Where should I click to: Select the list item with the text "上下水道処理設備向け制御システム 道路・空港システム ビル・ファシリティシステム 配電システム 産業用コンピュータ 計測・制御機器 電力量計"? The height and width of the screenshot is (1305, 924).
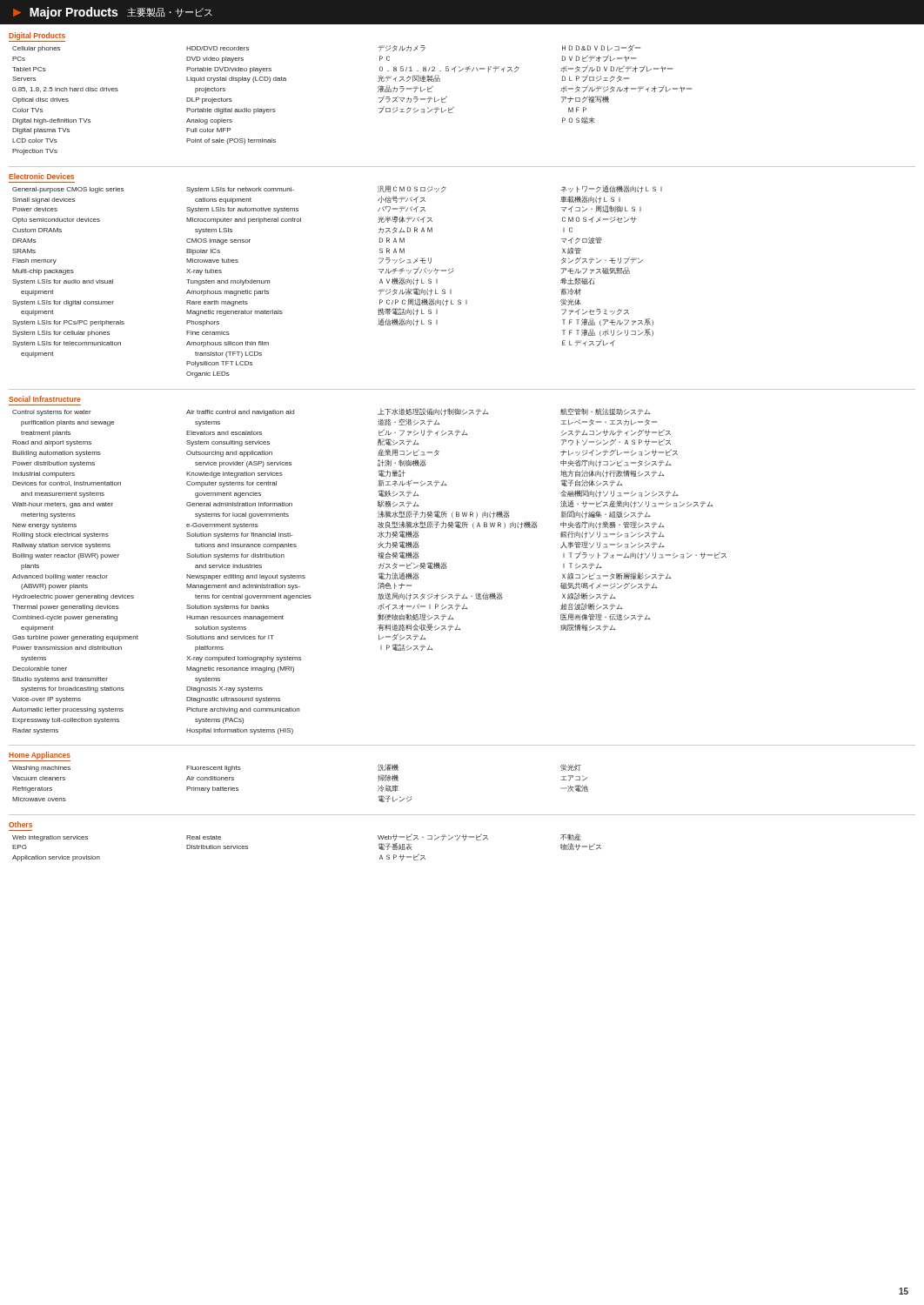pyautogui.click(x=466, y=531)
